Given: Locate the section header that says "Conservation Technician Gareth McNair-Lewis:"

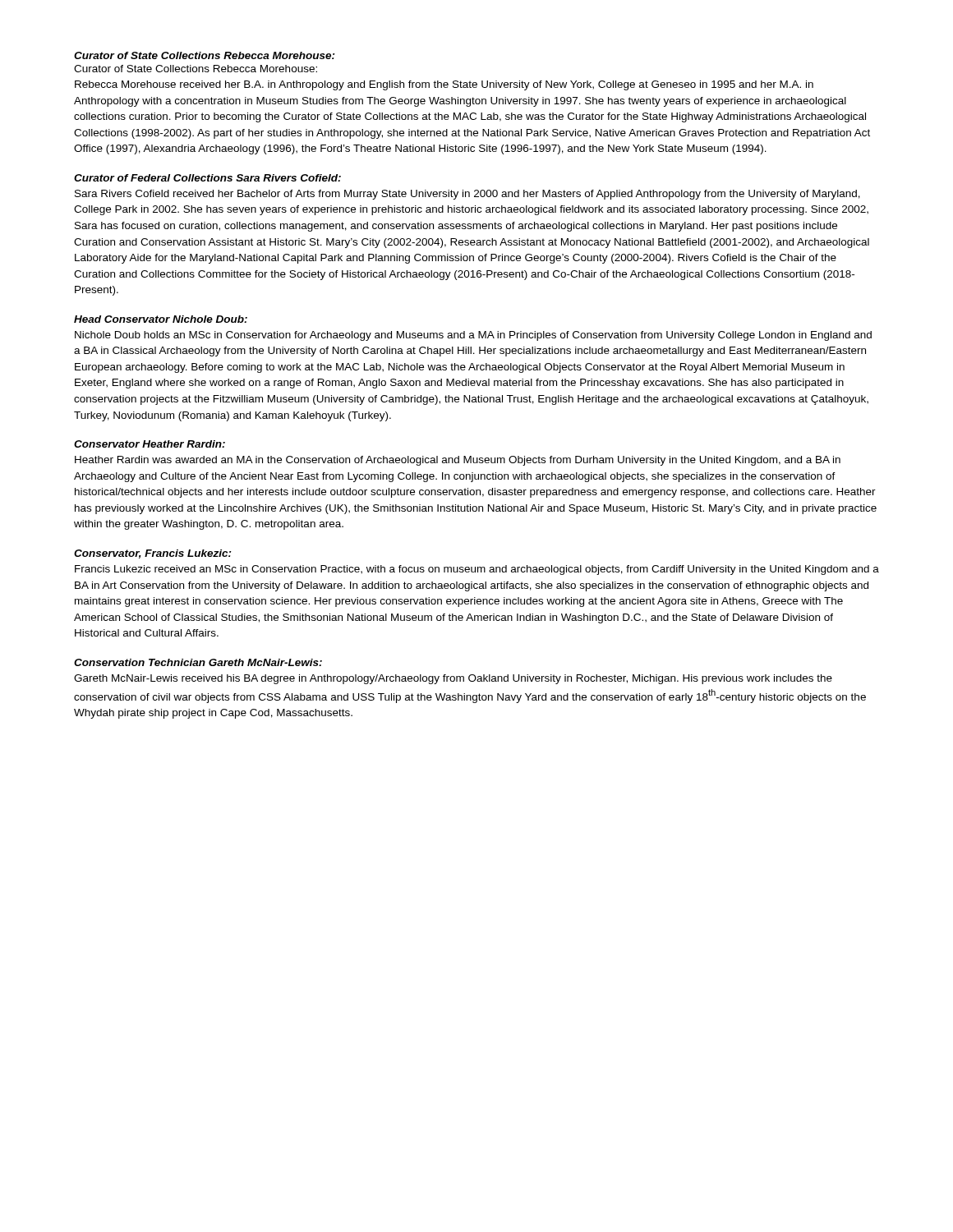Looking at the screenshot, I should pos(198,662).
